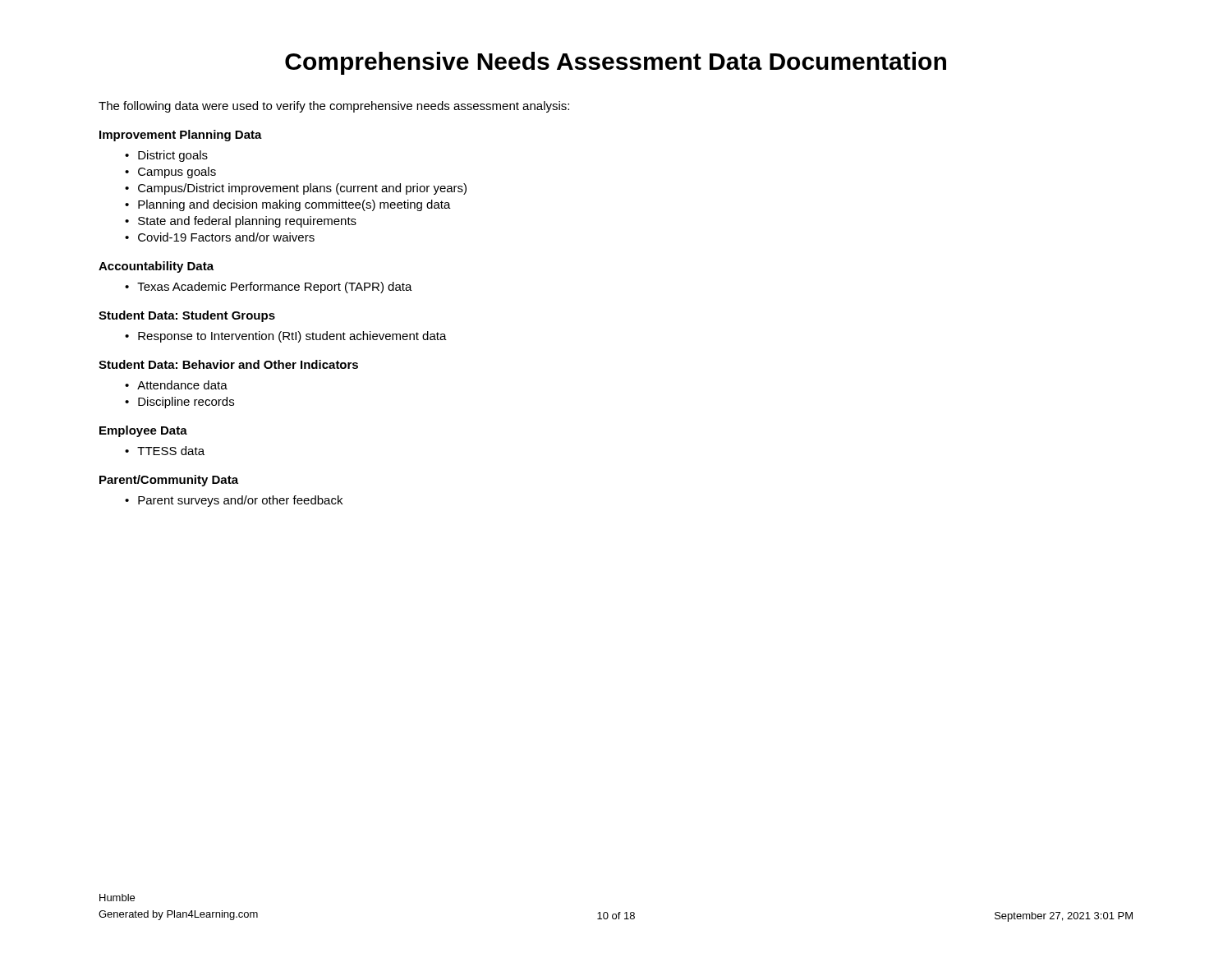Locate the list item that says "Campus goals"
This screenshot has width=1232, height=953.
[x=177, y=171]
